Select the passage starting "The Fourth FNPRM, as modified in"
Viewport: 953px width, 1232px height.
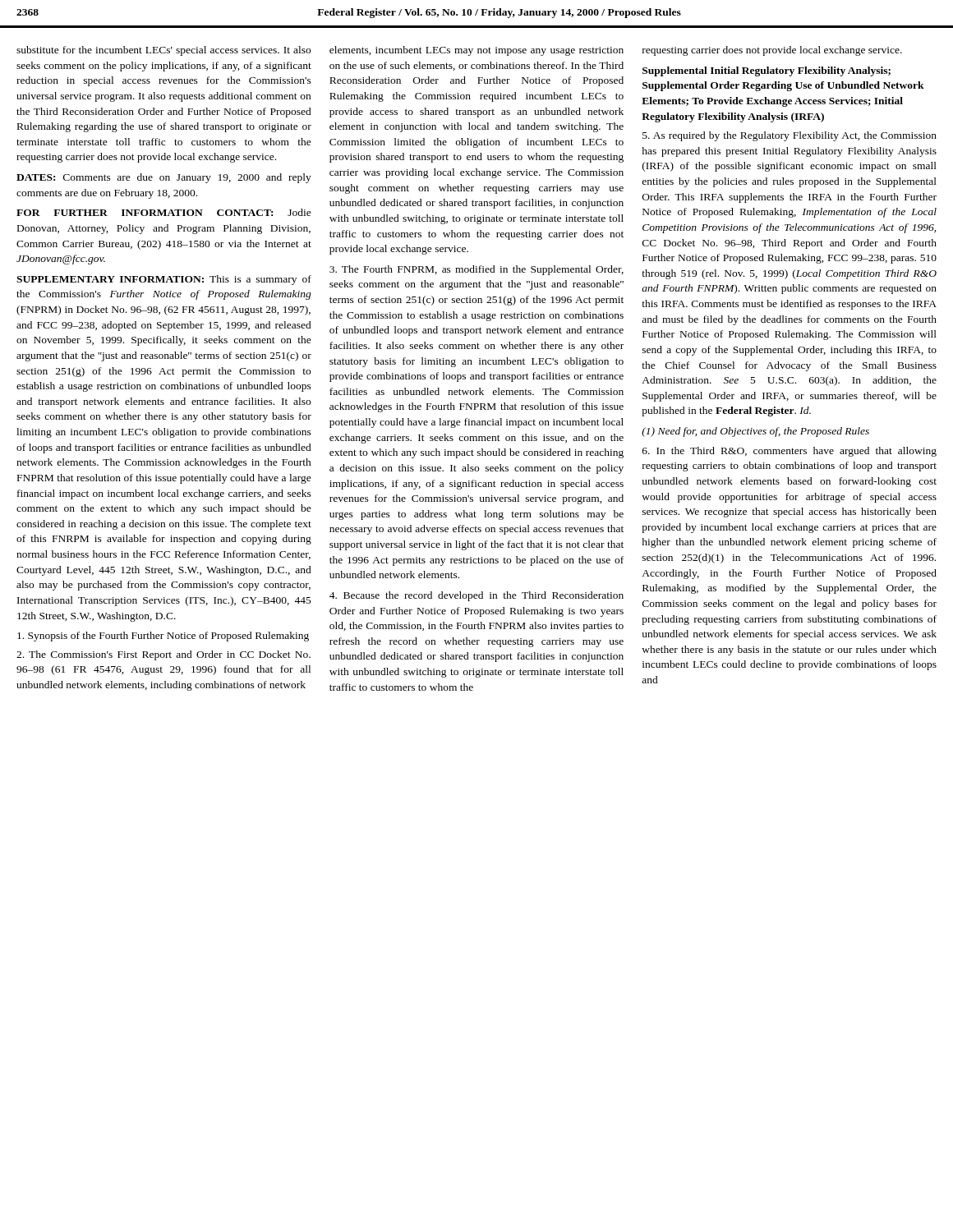point(476,422)
